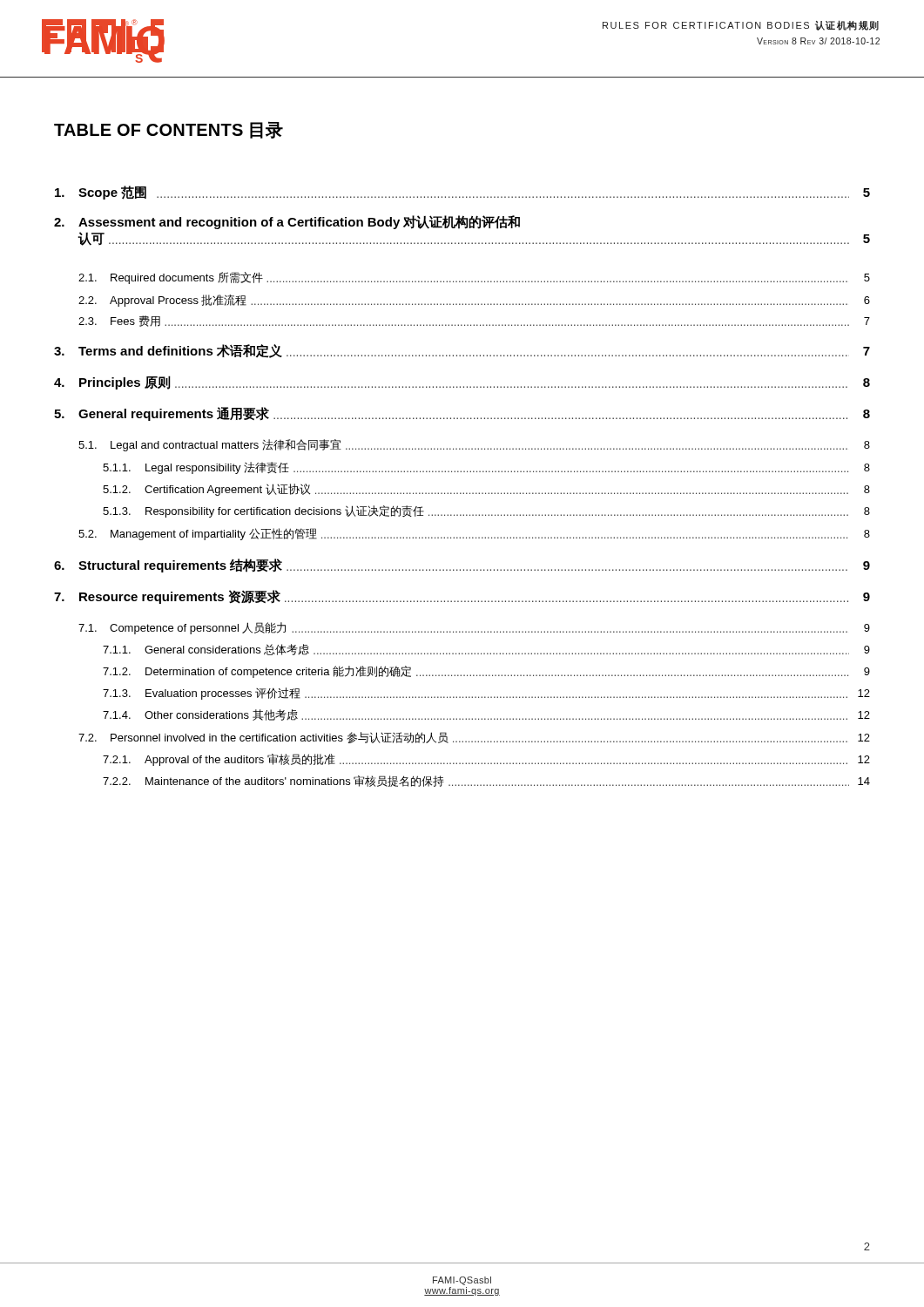Locate the text "5.1. Legal and contractual matters 法律和合同事宜 8"

(462, 445)
